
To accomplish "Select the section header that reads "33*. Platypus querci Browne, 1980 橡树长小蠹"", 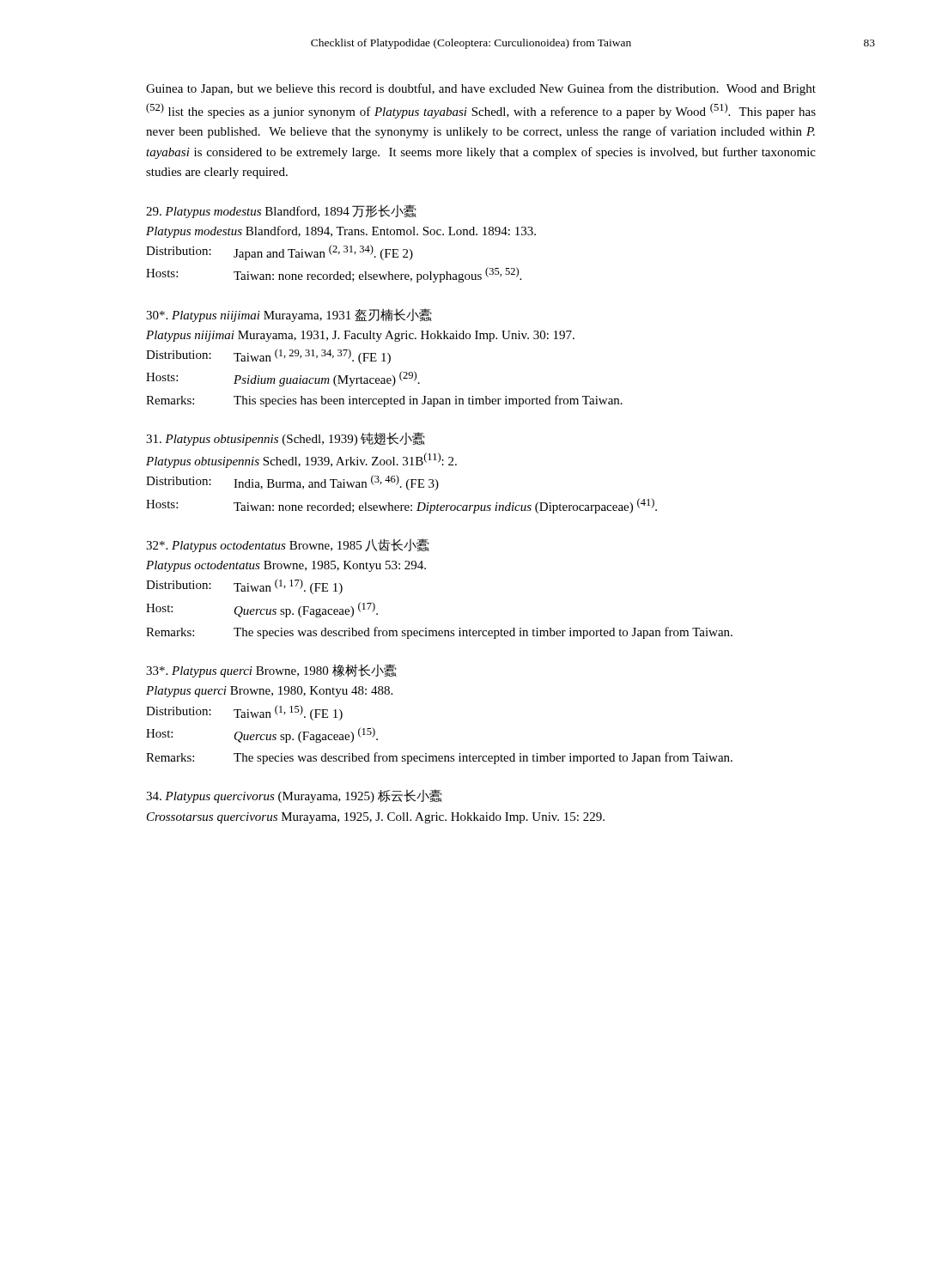I will point(271,671).
